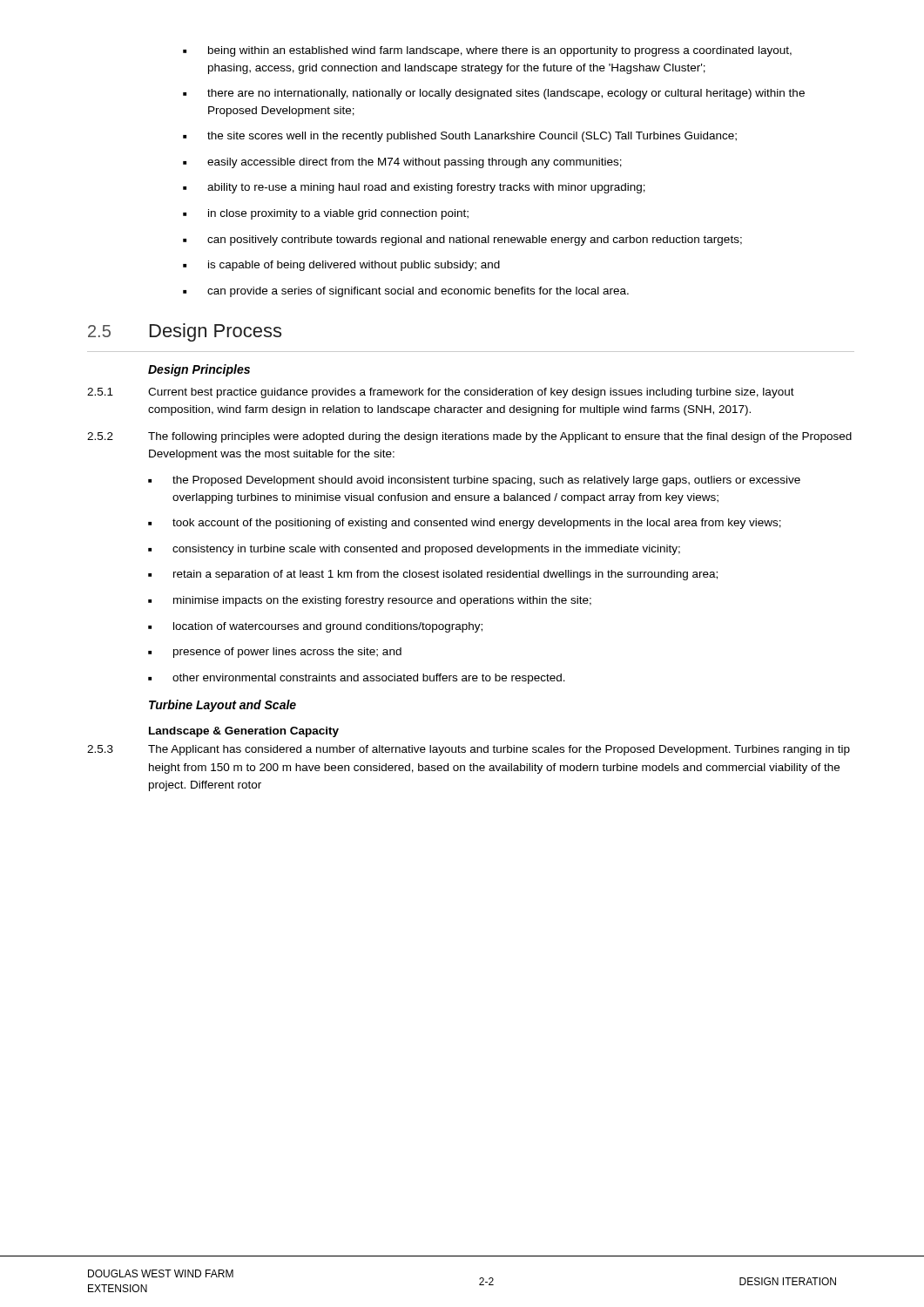This screenshot has height=1307, width=924.
Task: Select the list item that says "■ retain a separation of"
Action: tap(501, 574)
